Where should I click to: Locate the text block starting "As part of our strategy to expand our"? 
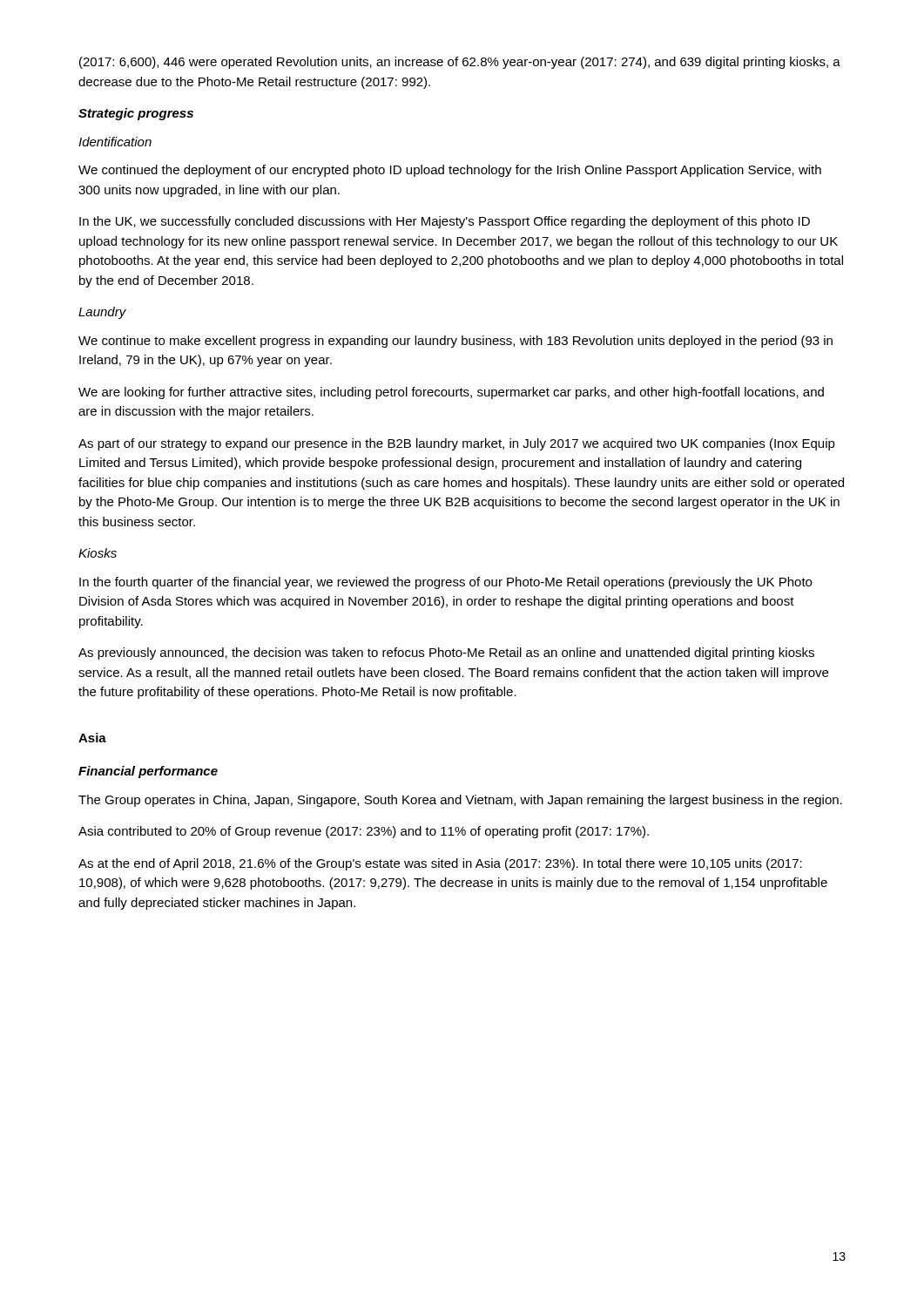tap(462, 483)
